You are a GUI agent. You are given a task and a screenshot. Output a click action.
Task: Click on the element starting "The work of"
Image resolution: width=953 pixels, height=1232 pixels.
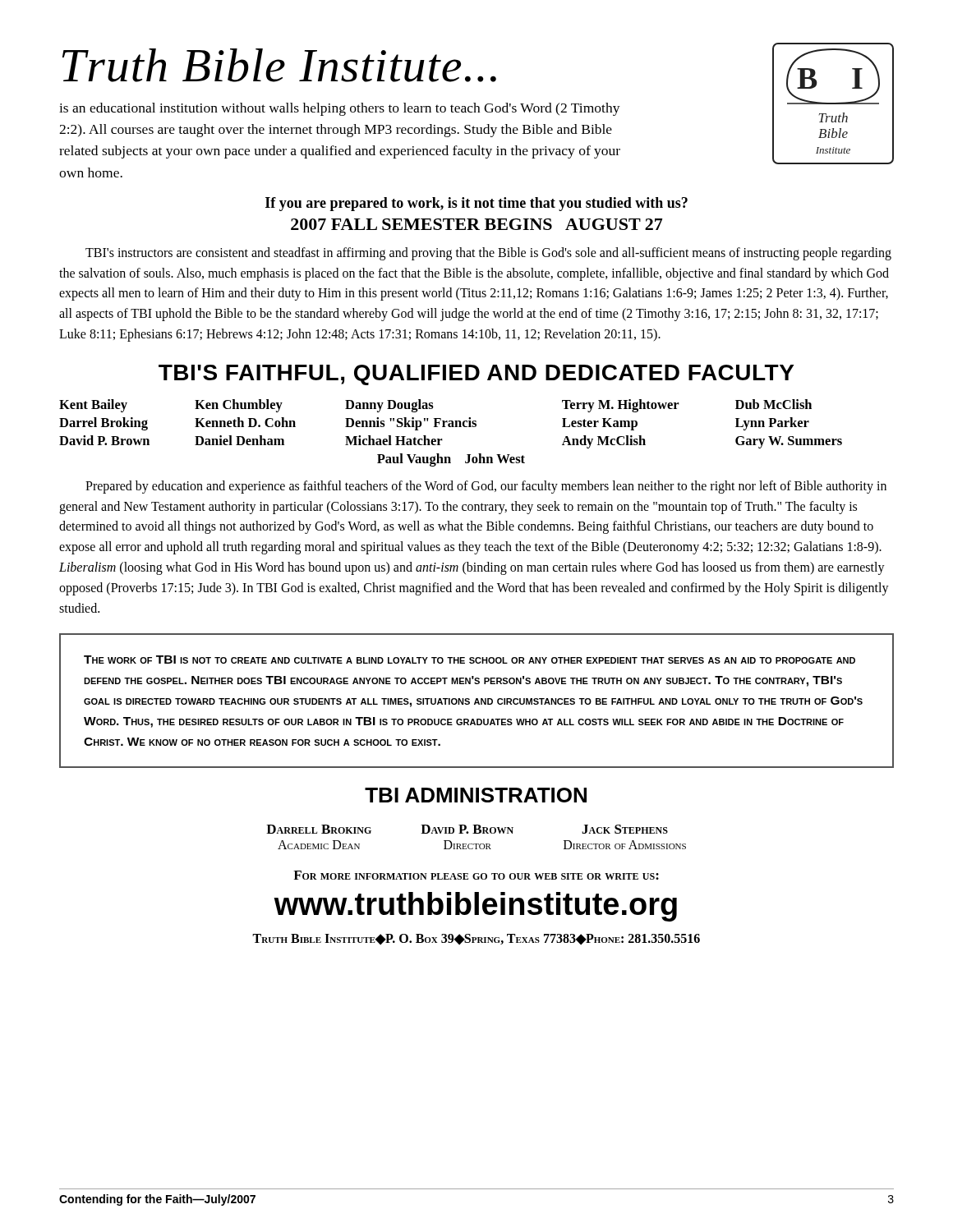[473, 700]
